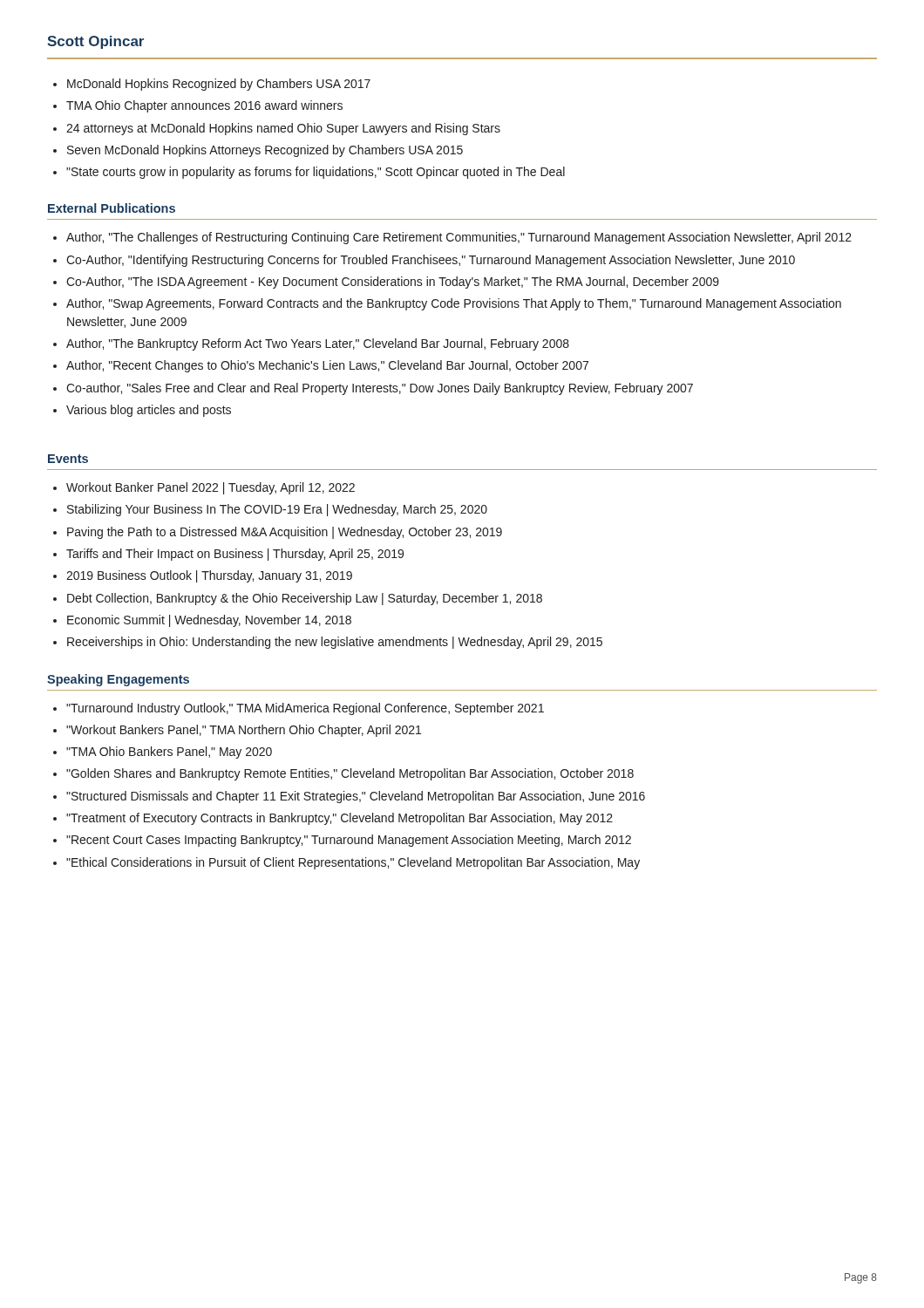The height and width of the screenshot is (1308, 924).
Task: Click on the block starting "Co-Author, "Identifying Restructuring"
Action: pos(431,260)
